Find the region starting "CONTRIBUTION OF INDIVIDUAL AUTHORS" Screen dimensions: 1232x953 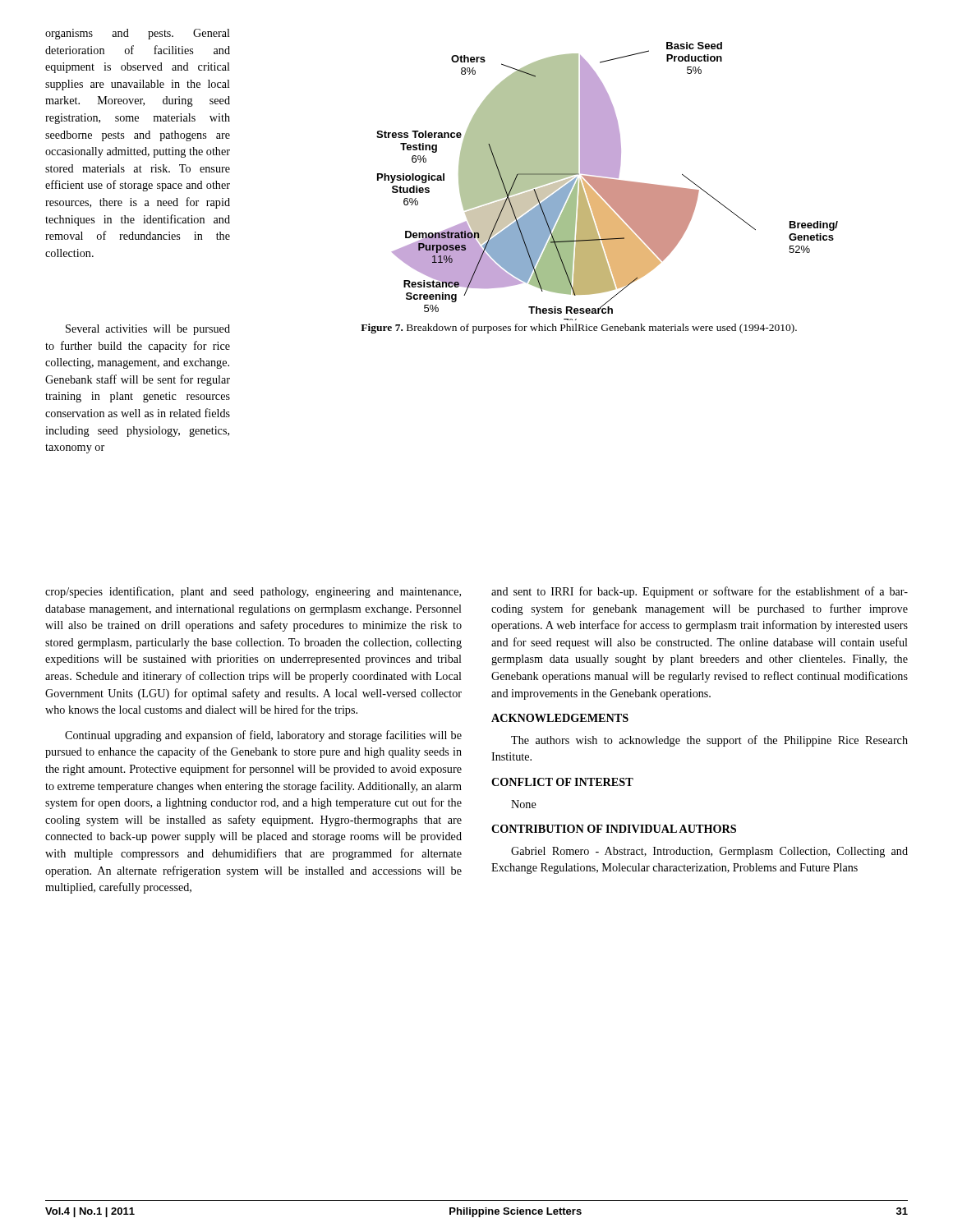[x=614, y=829]
